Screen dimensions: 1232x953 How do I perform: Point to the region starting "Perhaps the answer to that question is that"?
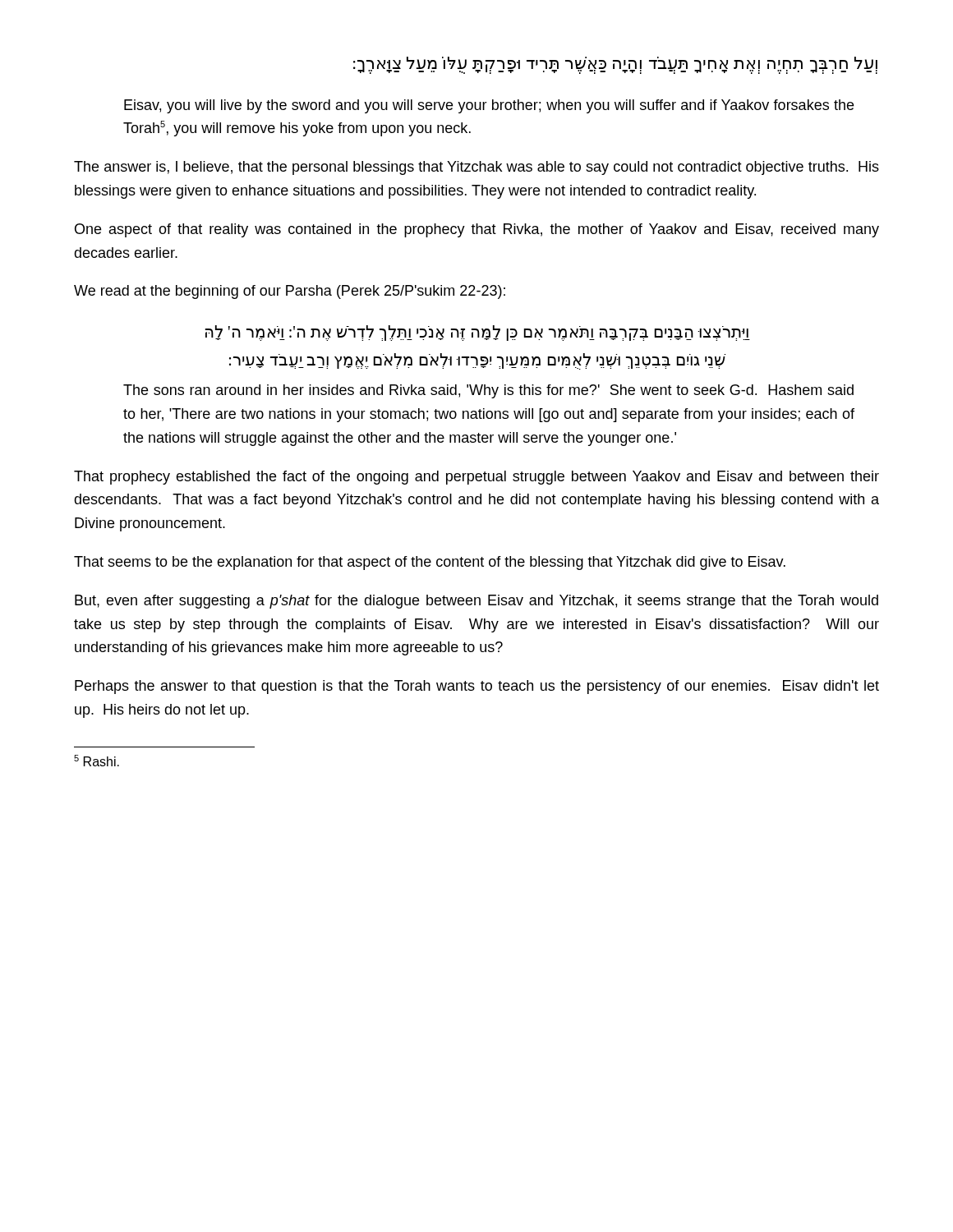(x=476, y=698)
